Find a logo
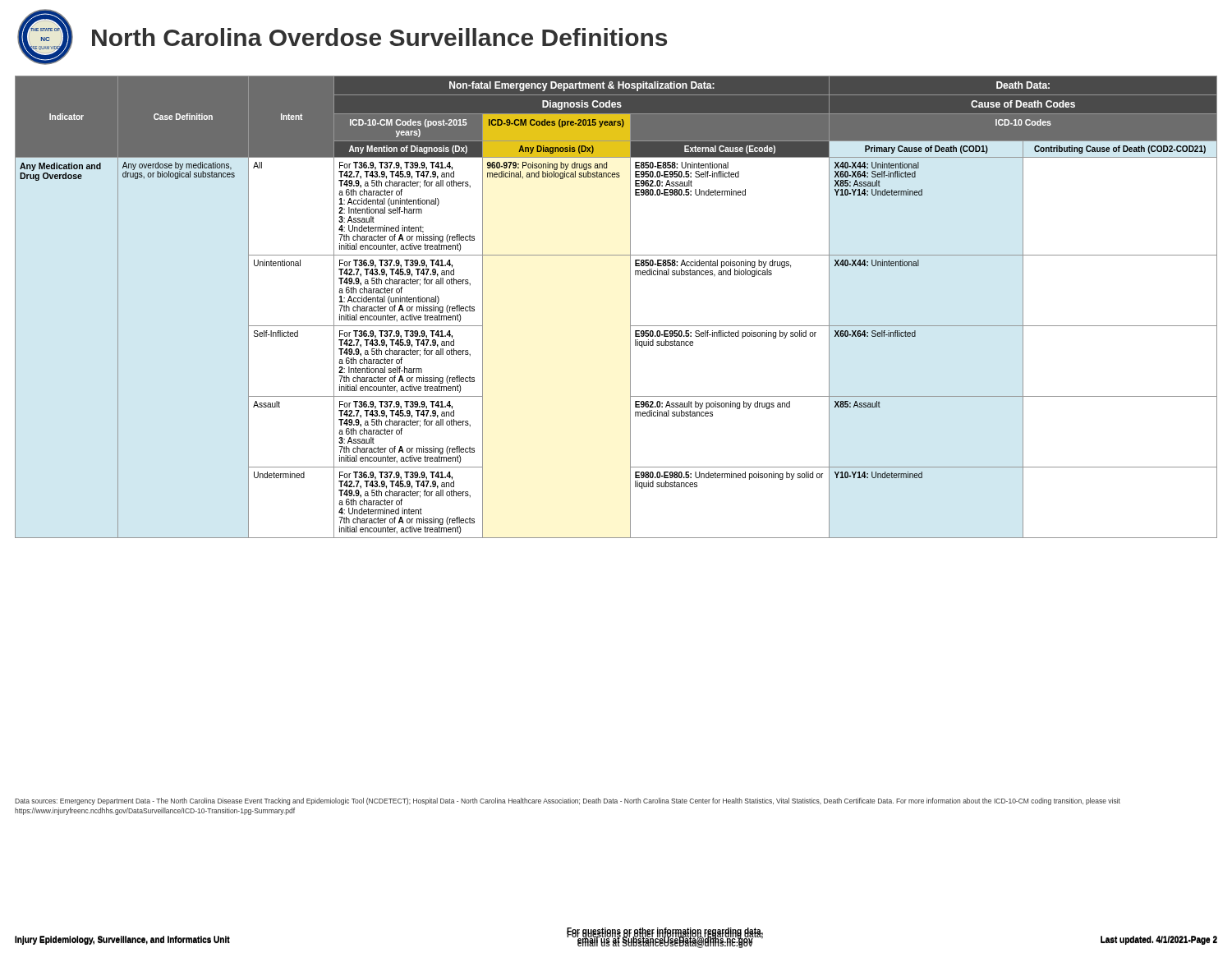The image size is (1232, 953). click(45, 38)
